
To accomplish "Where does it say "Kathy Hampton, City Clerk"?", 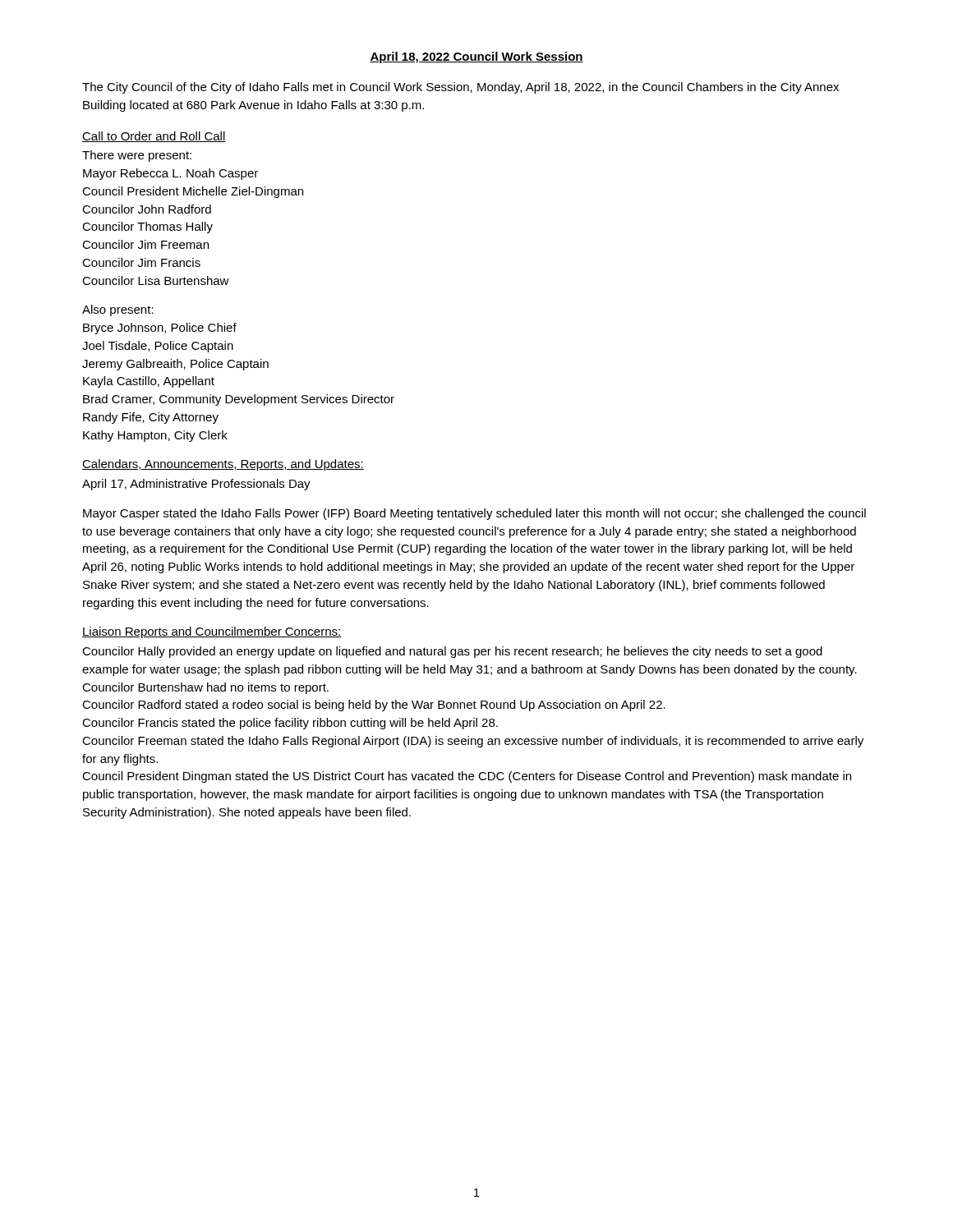I will pos(155,434).
